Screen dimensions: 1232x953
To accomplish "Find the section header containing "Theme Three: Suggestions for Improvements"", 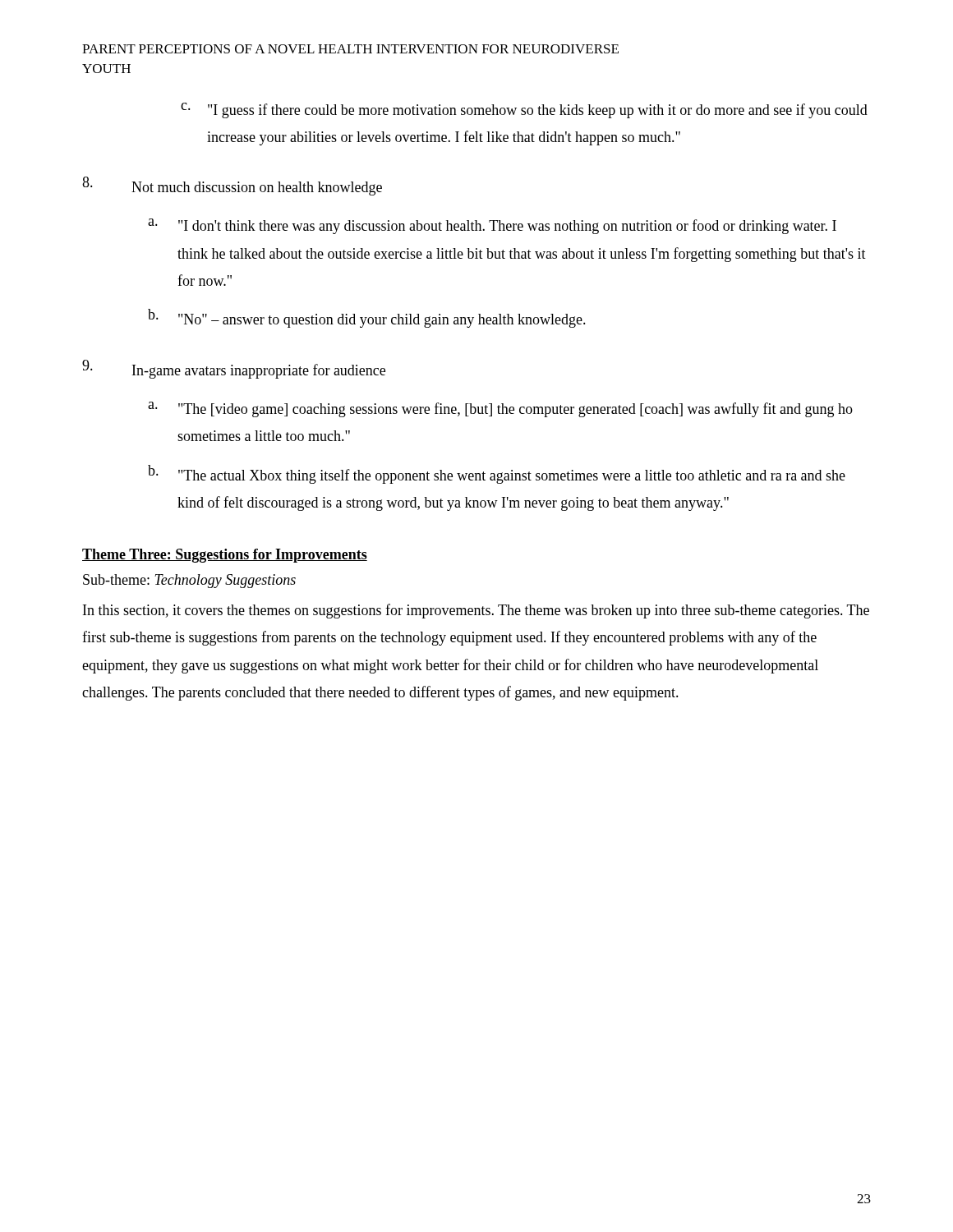I will [225, 555].
